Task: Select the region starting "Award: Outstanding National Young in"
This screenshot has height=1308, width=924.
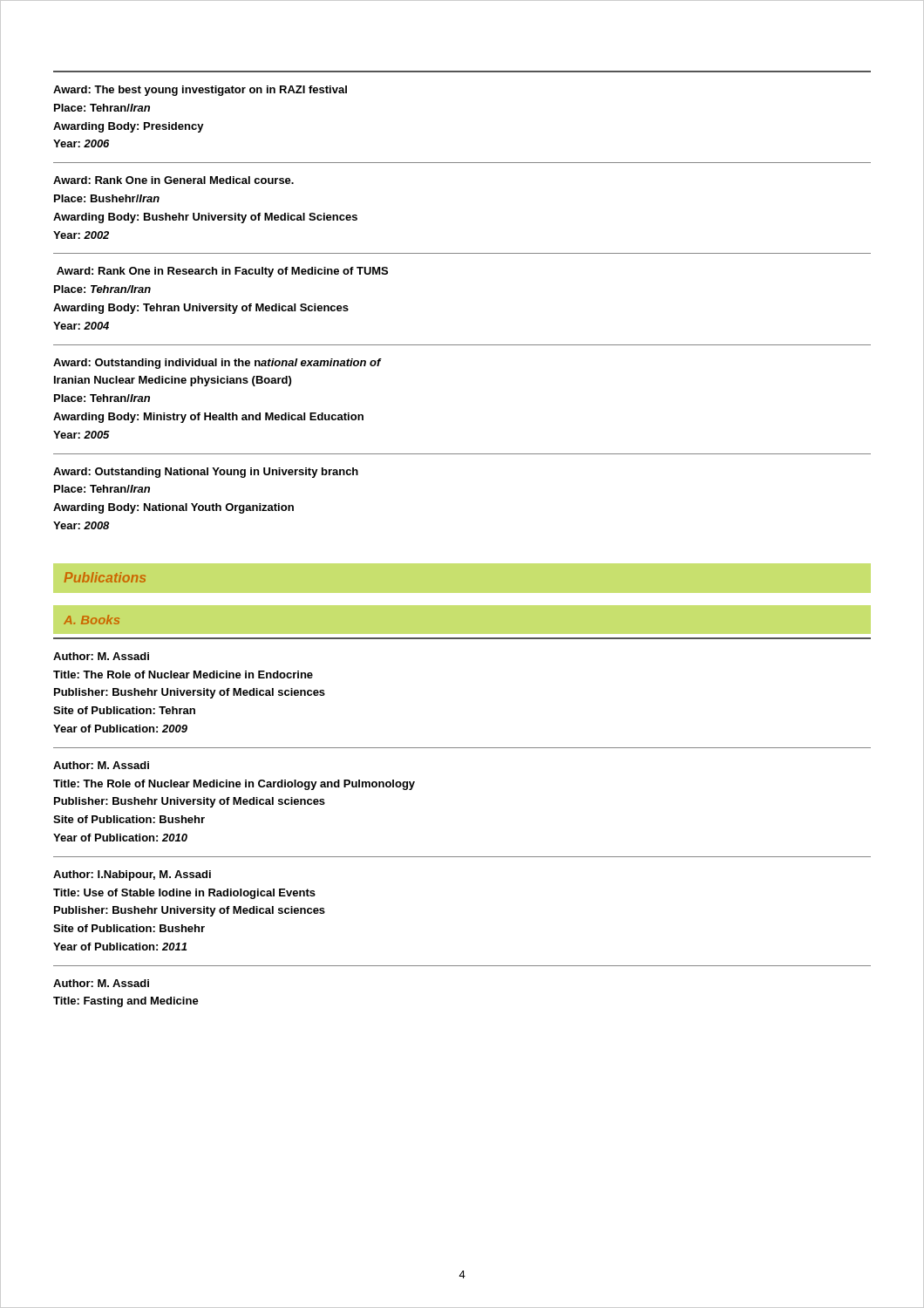Action: tap(206, 498)
